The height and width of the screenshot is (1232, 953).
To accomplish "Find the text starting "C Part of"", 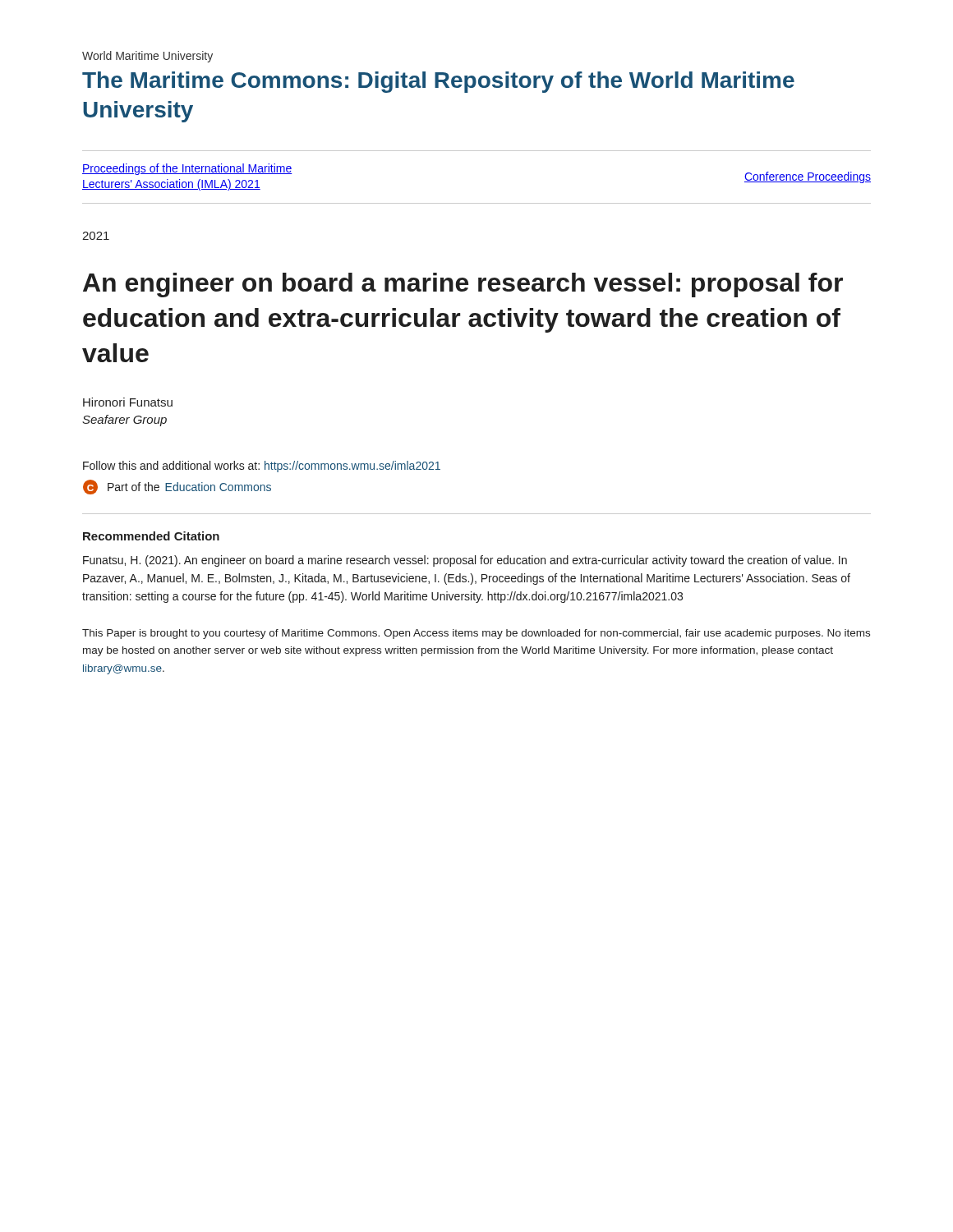I will (177, 487).
